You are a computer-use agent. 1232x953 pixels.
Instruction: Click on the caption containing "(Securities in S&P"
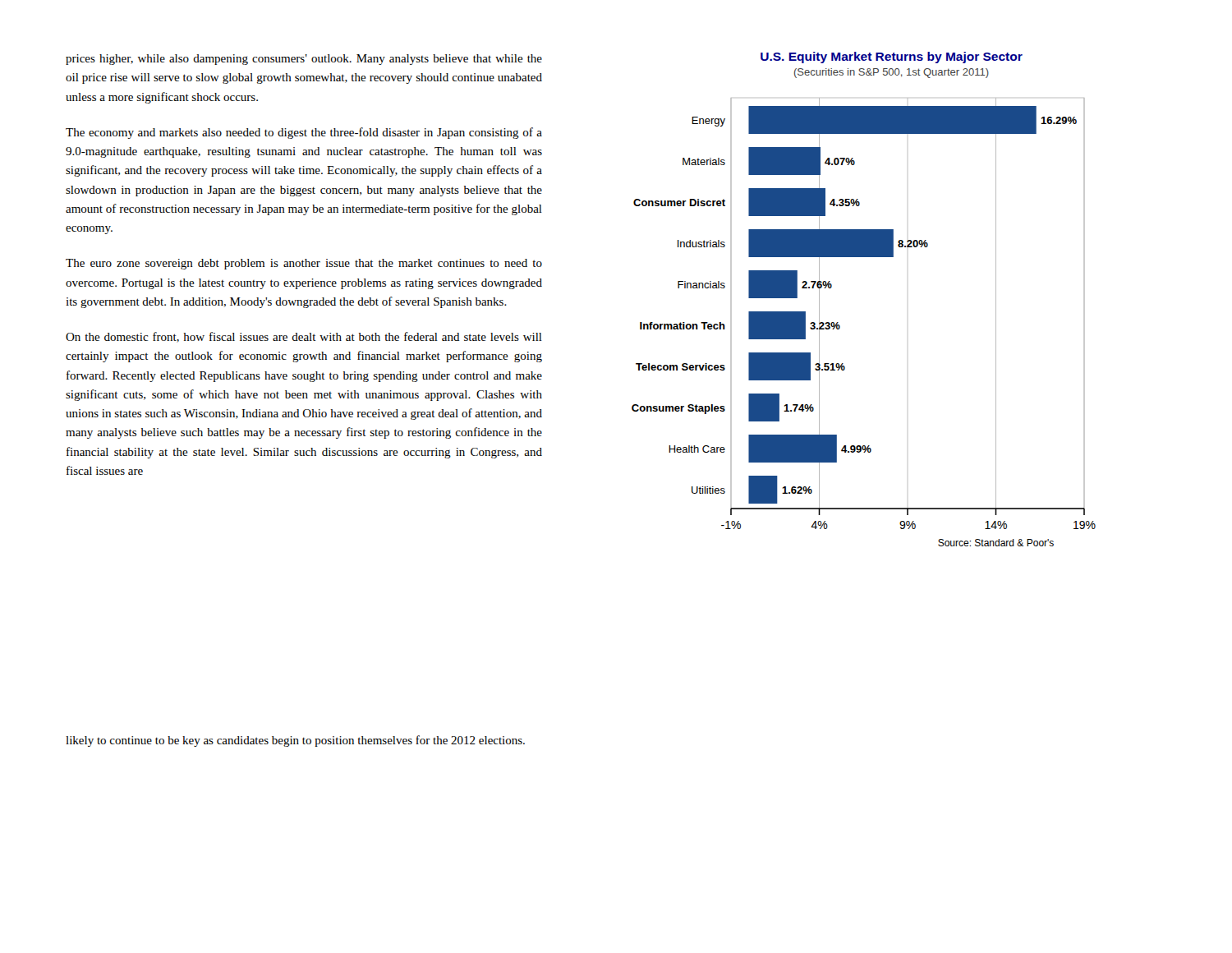tap(891, 72)
